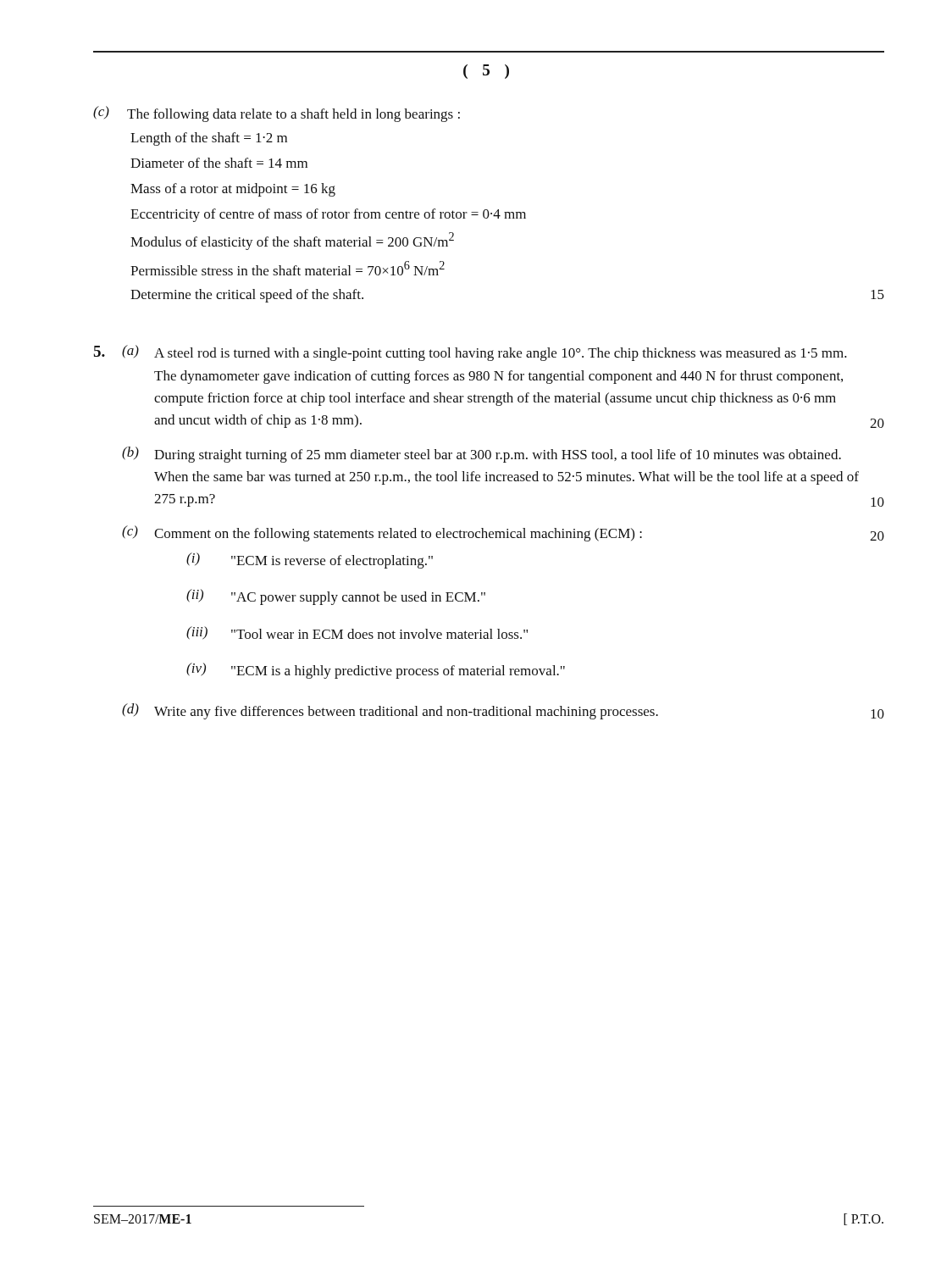Locate the list item that reads "(b) During straight turning of"
This screenshot has height=1271, width=952.
coord(489,477)
